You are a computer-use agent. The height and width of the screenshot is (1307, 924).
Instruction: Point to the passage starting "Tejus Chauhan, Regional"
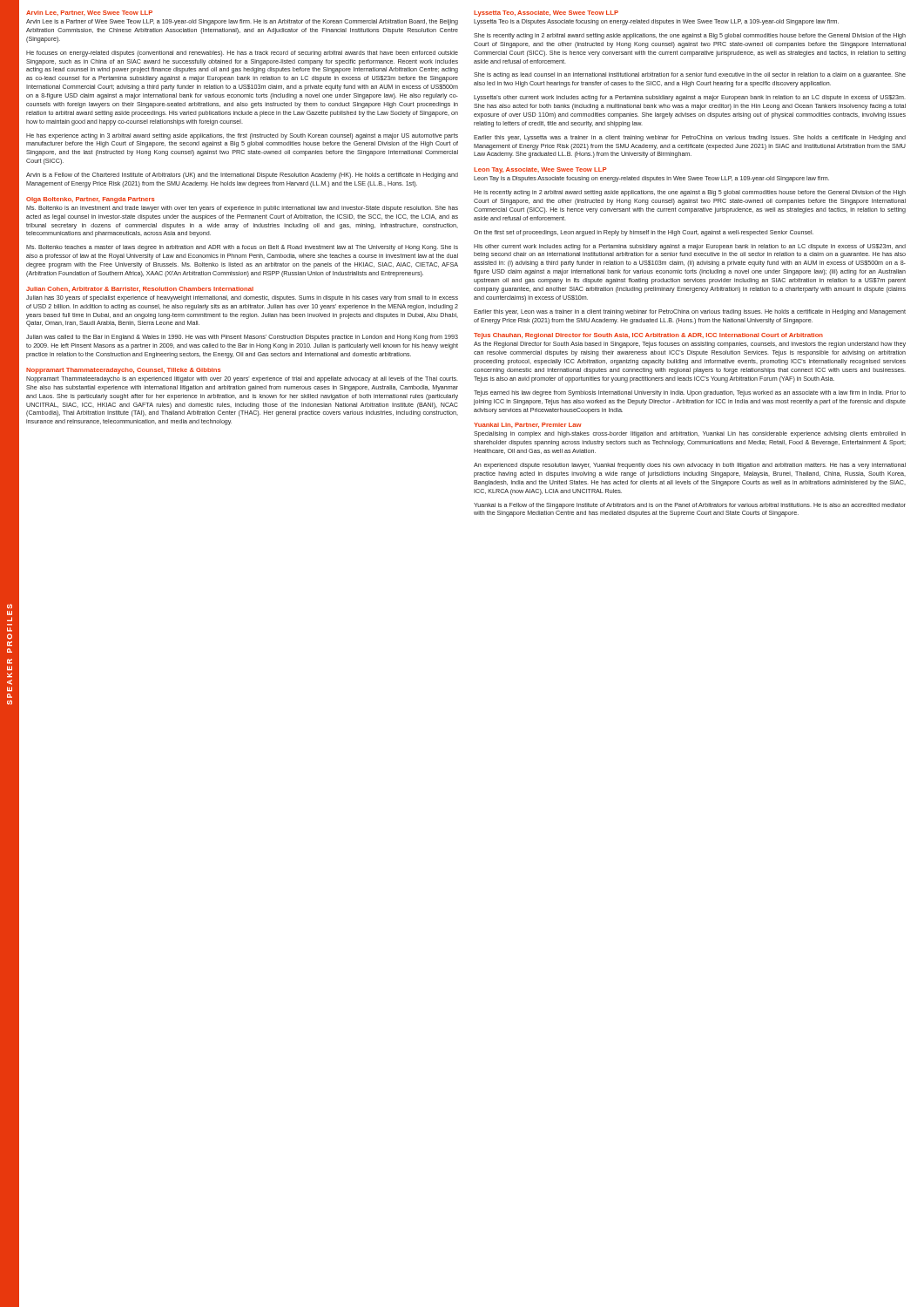coord(648,335)
